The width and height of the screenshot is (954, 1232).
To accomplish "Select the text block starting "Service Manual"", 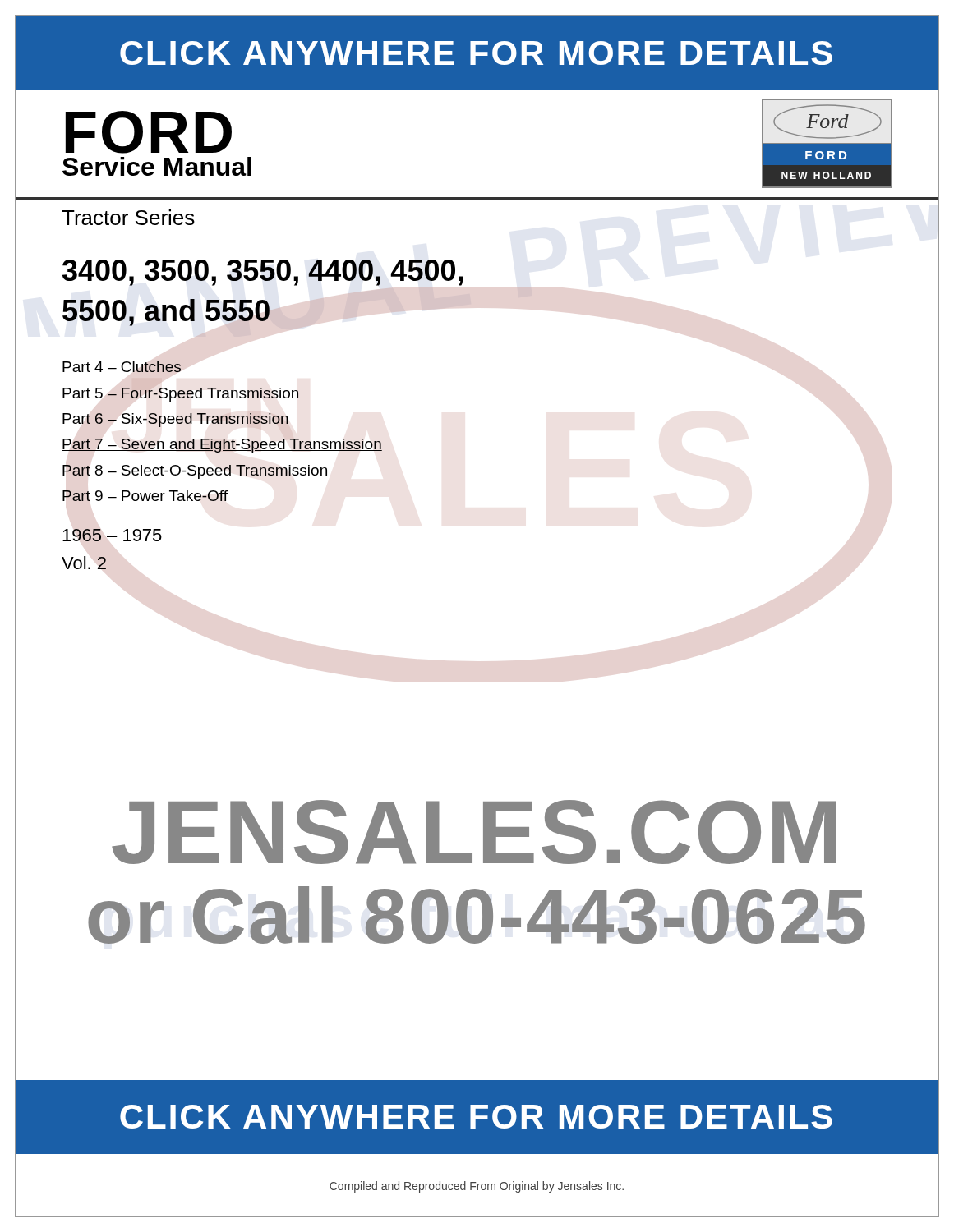I will pyautogui.click(x=157, y=167).
